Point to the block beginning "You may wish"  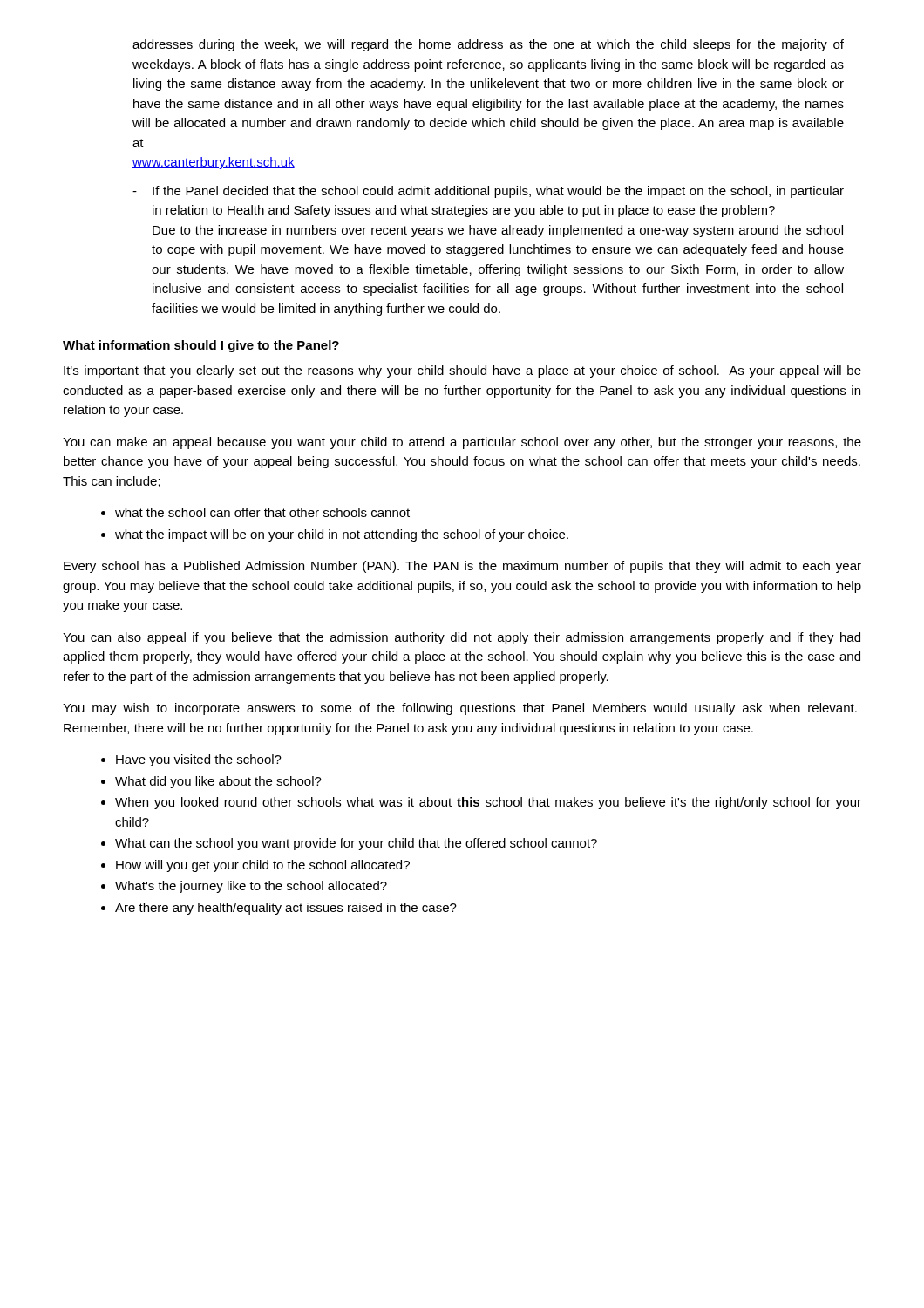click(x=462, y=717)
